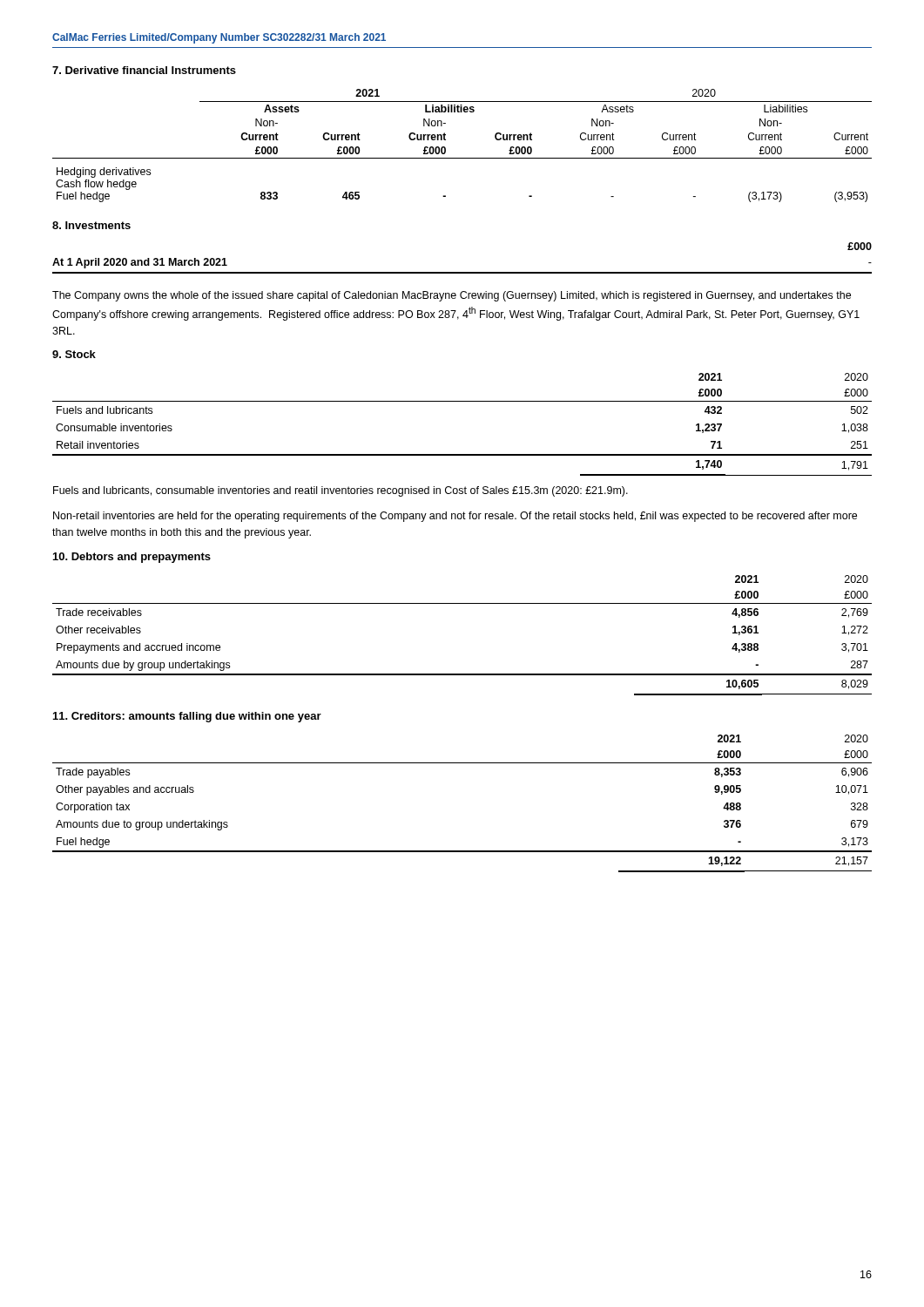
Task: Click on the table containing "Other receivables"
Action: tap(462, 633)
